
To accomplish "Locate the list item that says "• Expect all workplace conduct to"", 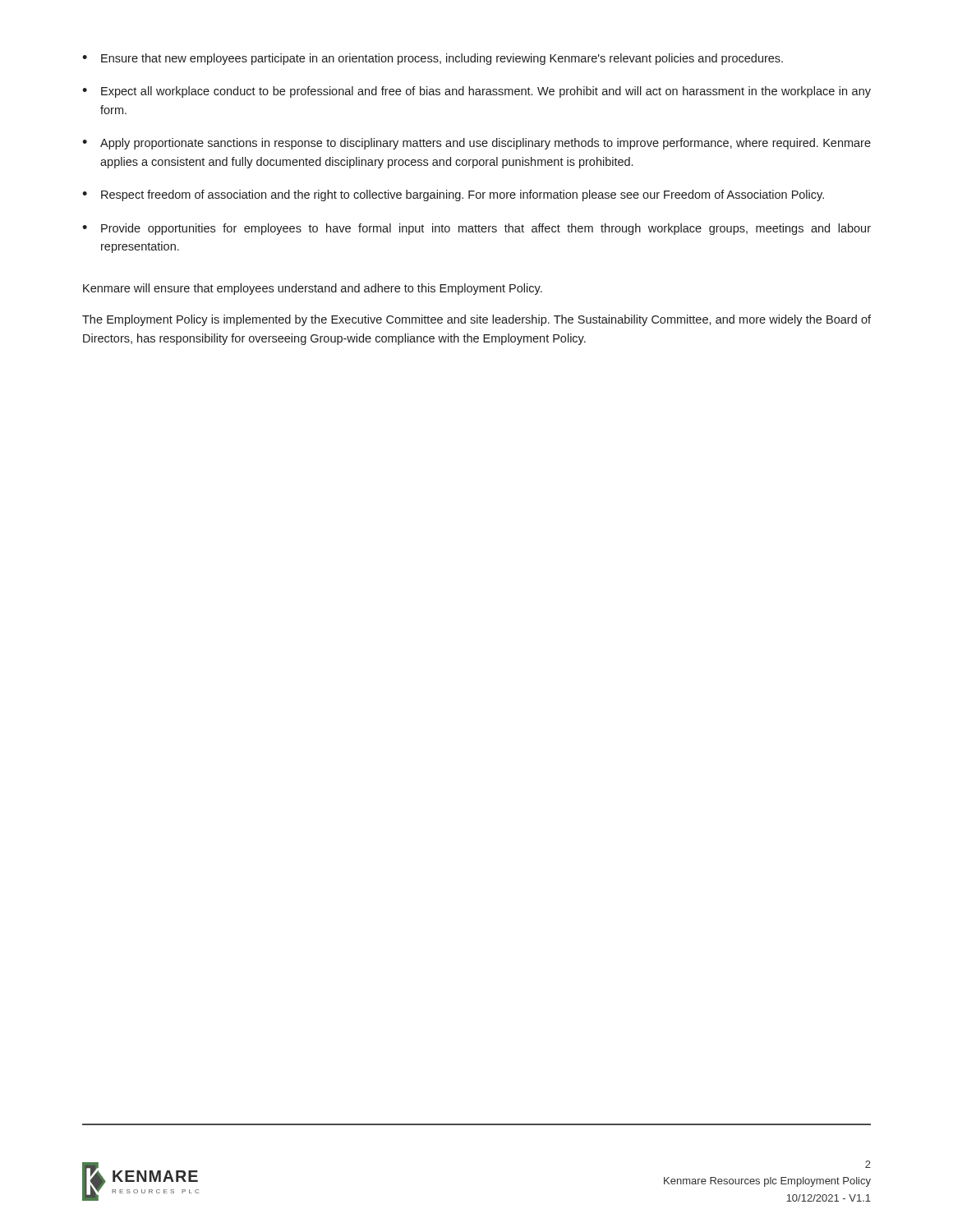I will [x=476, y=101].
